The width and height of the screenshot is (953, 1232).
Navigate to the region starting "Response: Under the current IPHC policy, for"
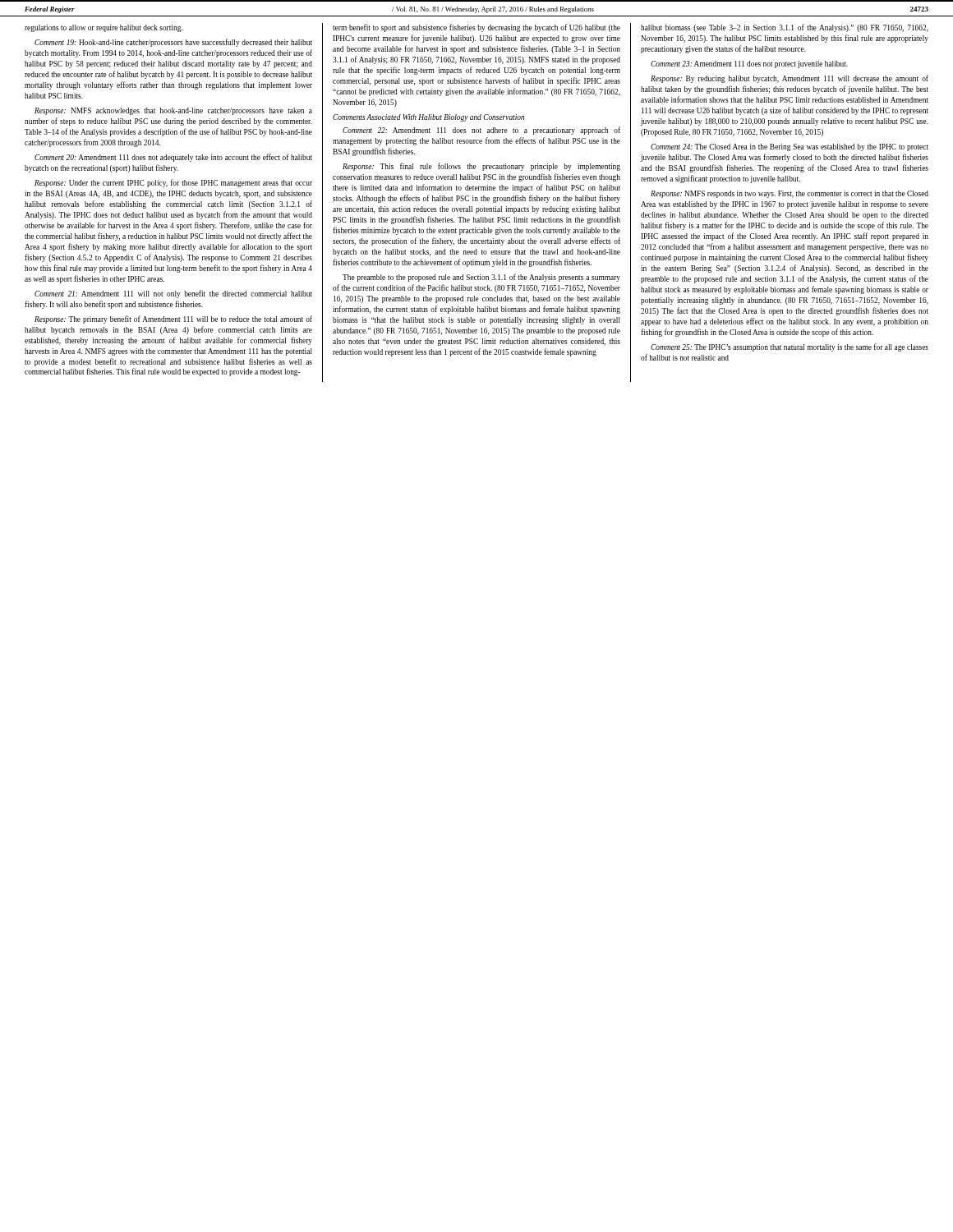coord(168,231)
